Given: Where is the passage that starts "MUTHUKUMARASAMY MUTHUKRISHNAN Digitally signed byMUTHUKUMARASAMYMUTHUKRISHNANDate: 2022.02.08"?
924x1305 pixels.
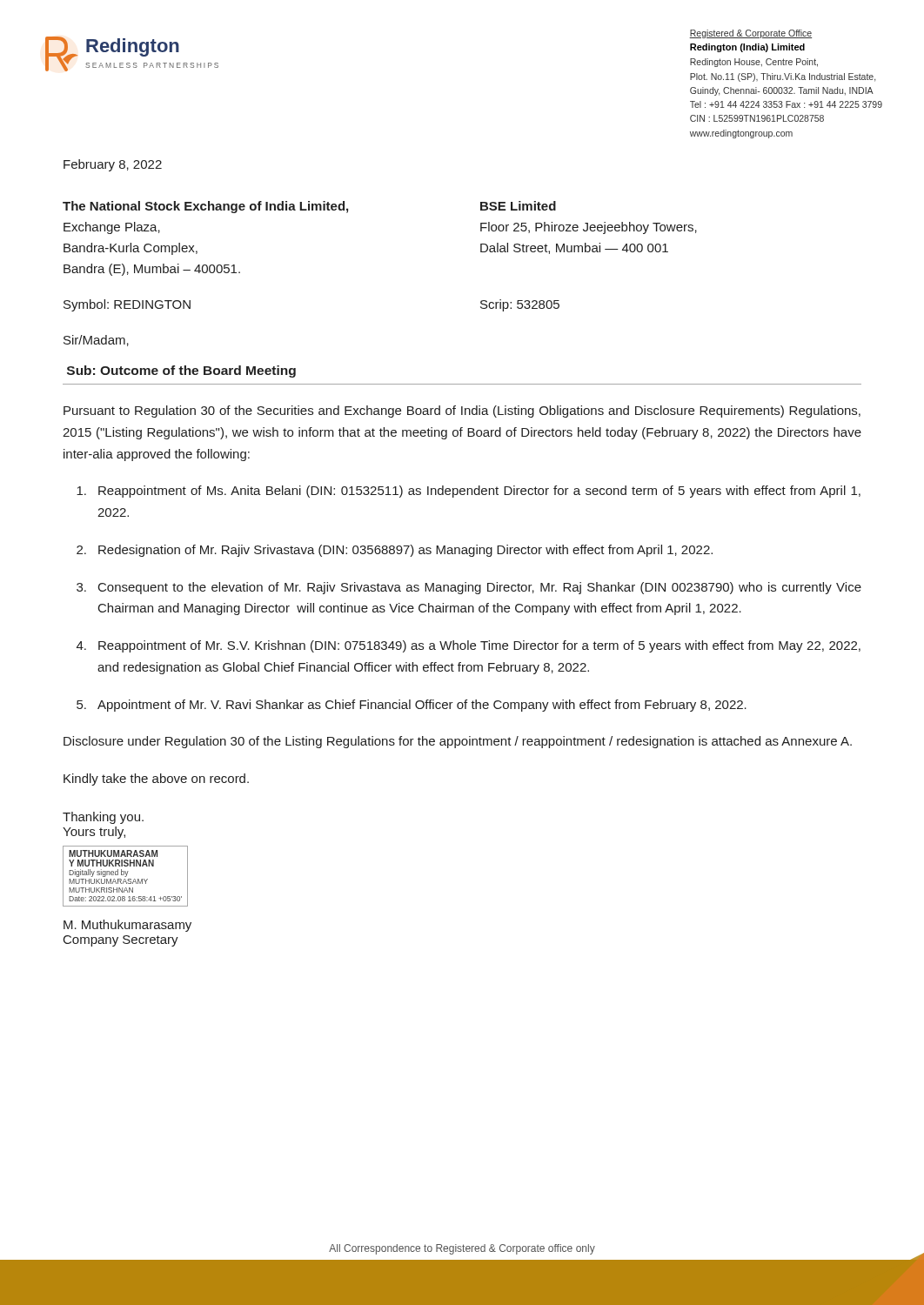Looking at the screenshot, I should click(125, 876).
